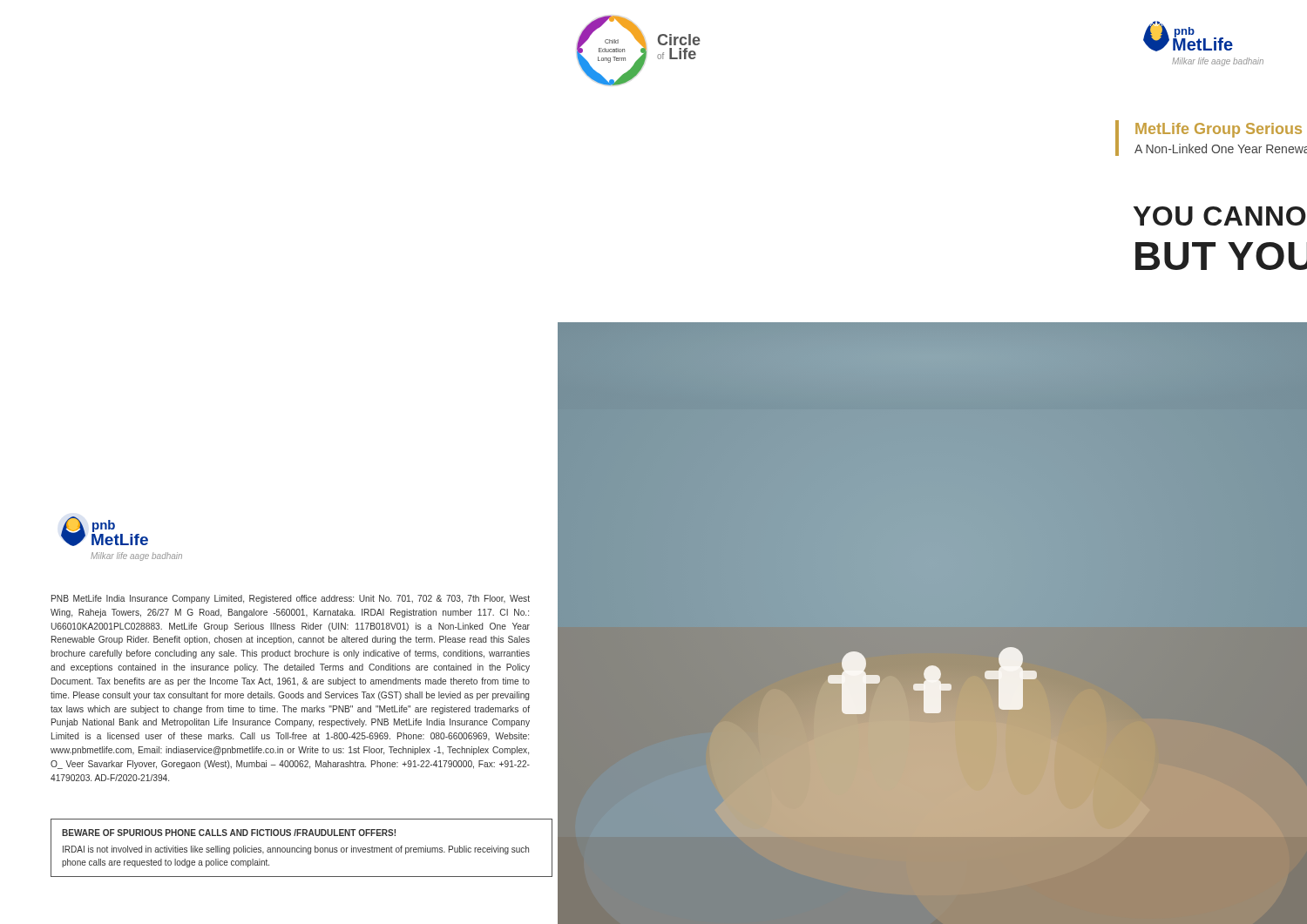Image resolution: width=1307 pixels, height=924 pixels.
Task: Locate the photo
Action: 932,623
